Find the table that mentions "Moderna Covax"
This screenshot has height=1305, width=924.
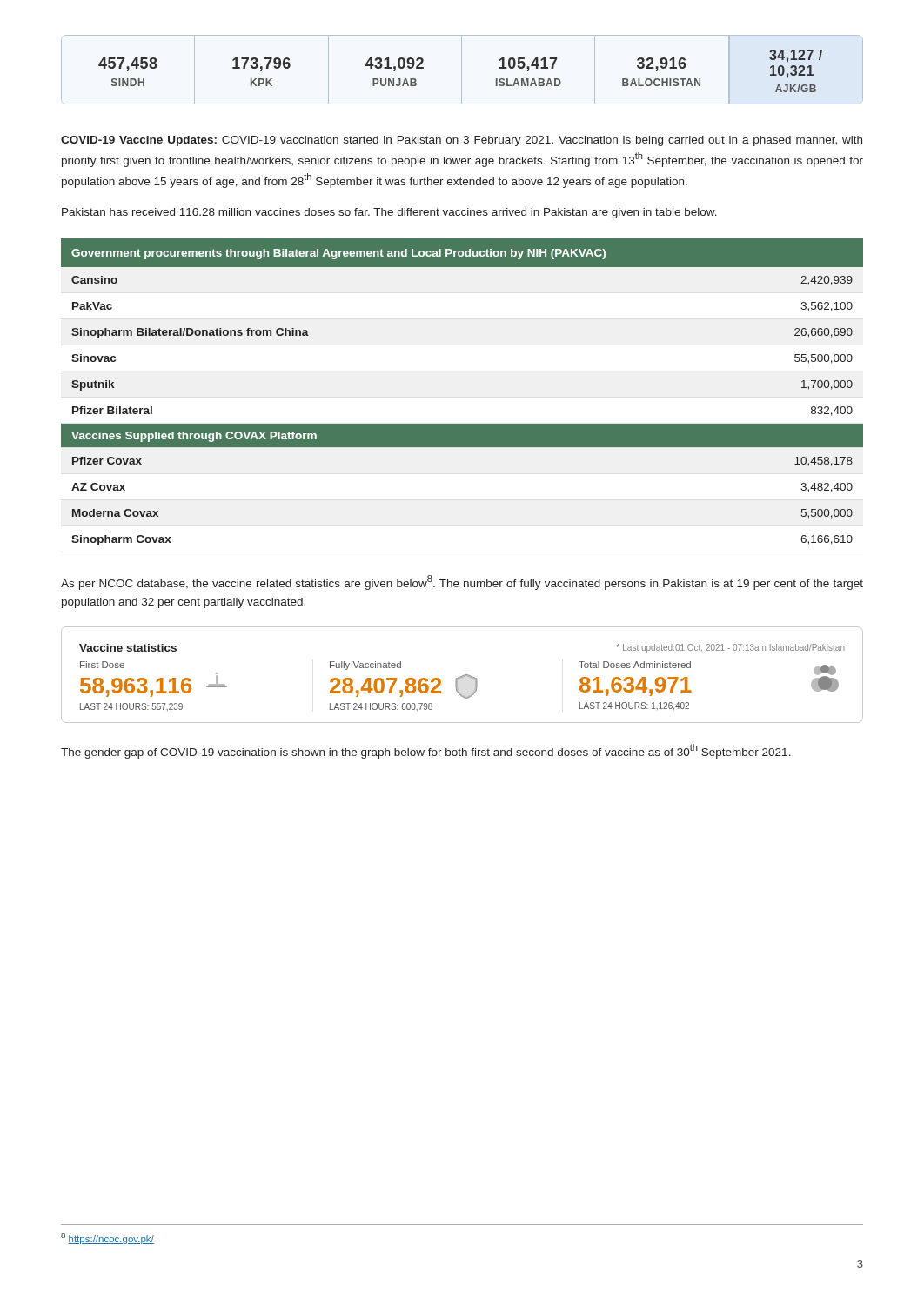click(462, 396)
